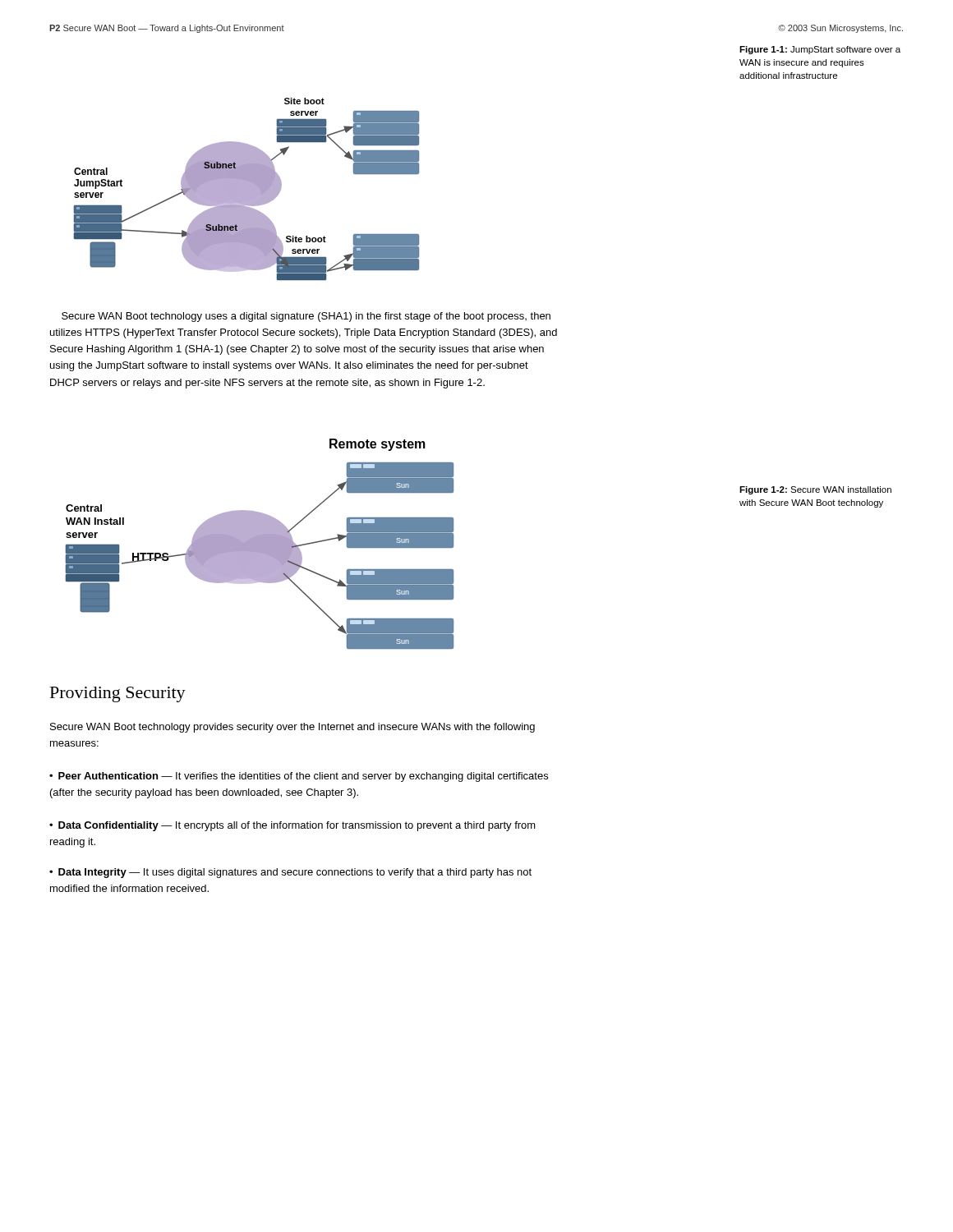Select the text block containing "Secure WAN Boot technology uses"
This screenshot has height=1232, width=953.
[303, 349]
